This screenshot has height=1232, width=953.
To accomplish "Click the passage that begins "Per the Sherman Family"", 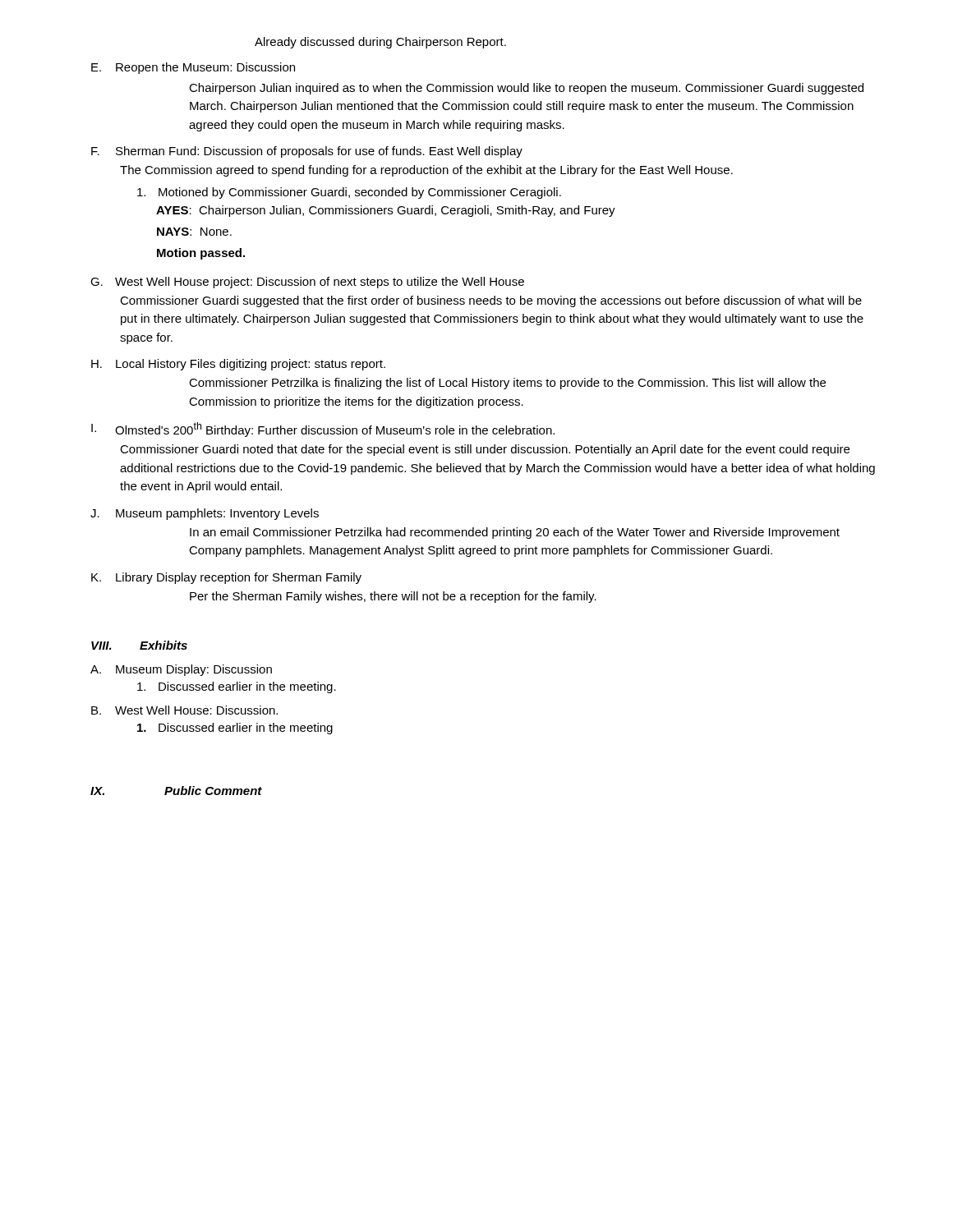I will tap(393, 595).
